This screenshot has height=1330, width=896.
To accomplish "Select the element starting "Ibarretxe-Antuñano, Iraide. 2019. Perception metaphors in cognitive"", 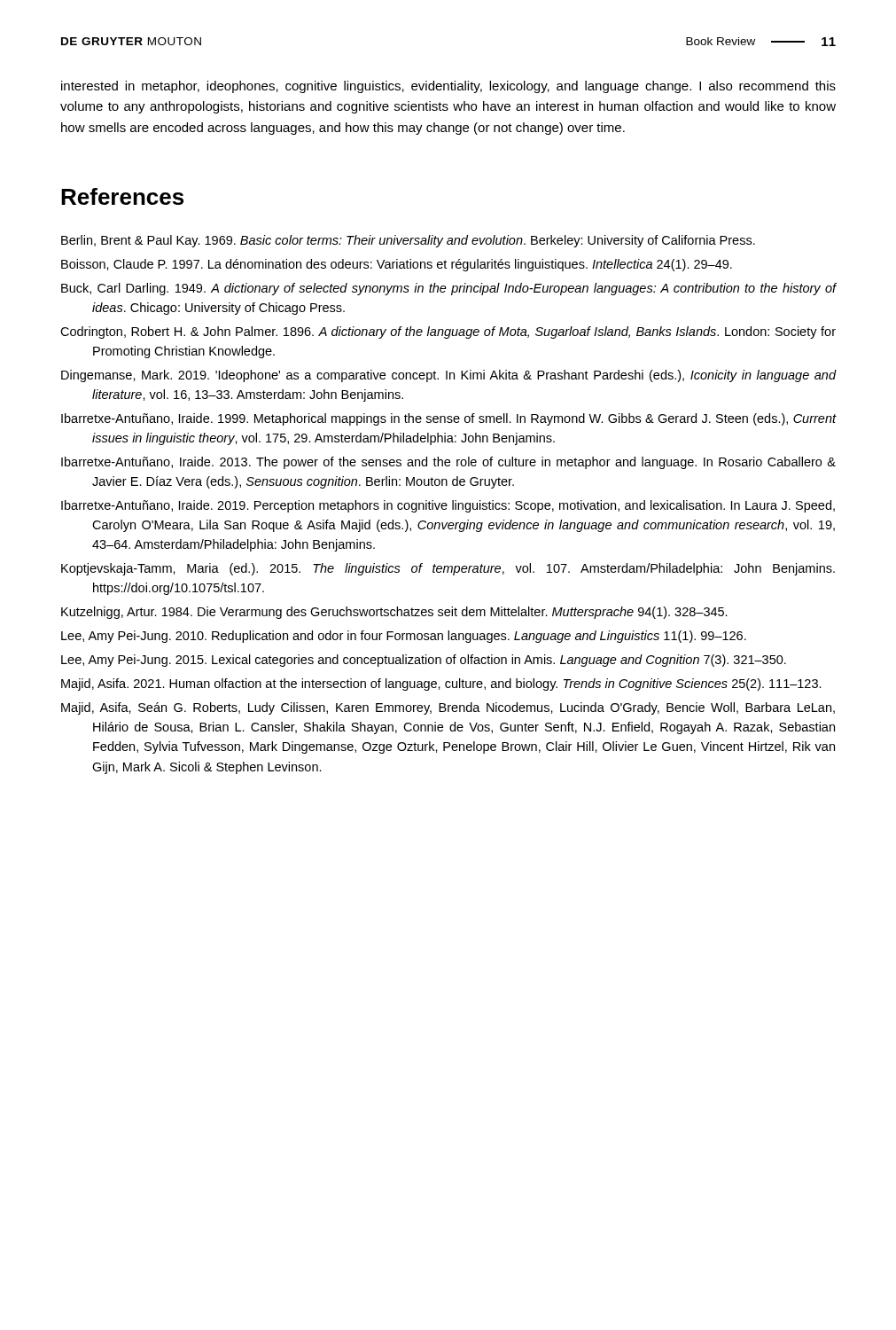I will [x=448, y=525].
